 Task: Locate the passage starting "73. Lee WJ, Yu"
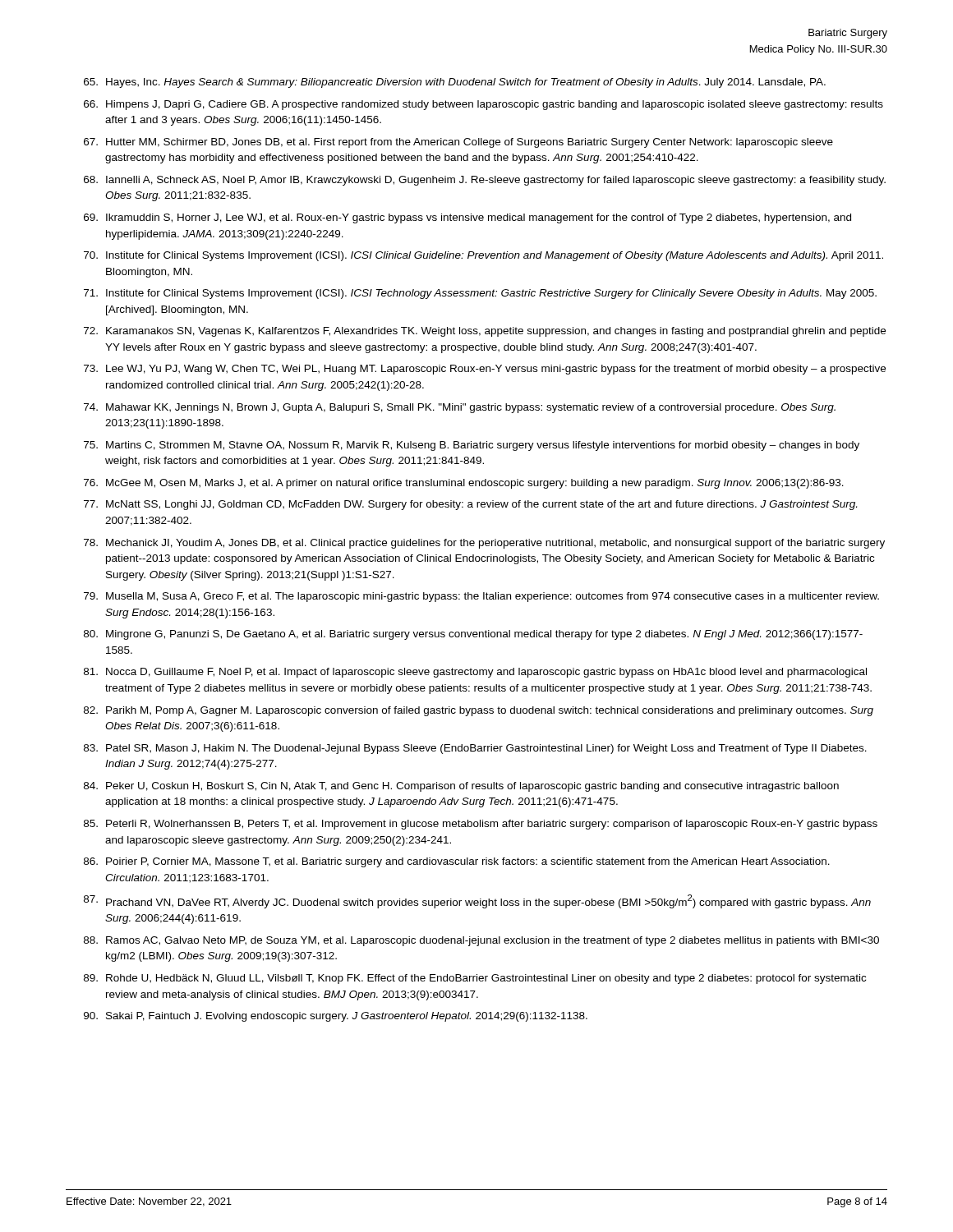[476, 377]
